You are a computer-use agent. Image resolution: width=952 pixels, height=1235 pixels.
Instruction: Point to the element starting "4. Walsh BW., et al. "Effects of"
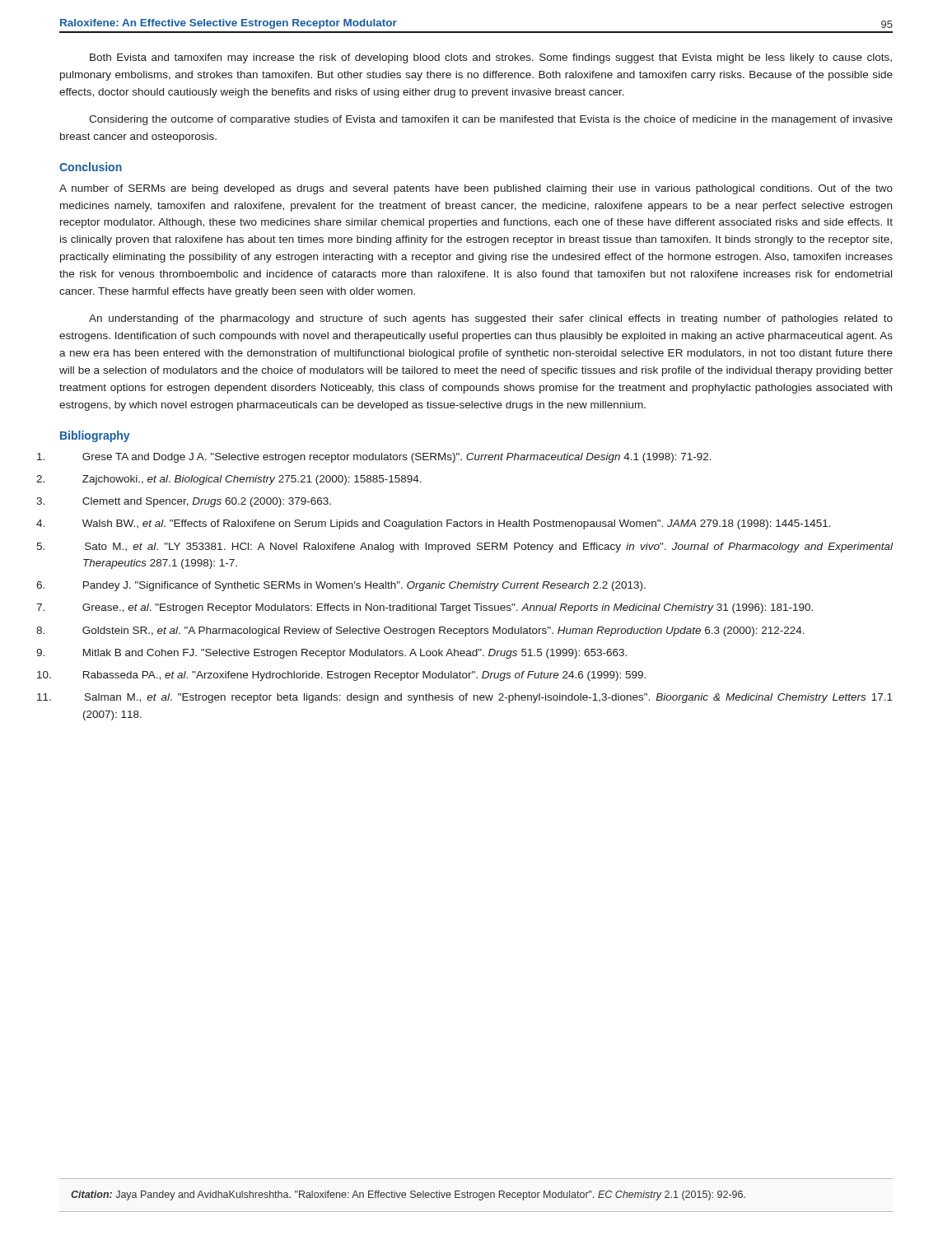click(x=445, y=524)
